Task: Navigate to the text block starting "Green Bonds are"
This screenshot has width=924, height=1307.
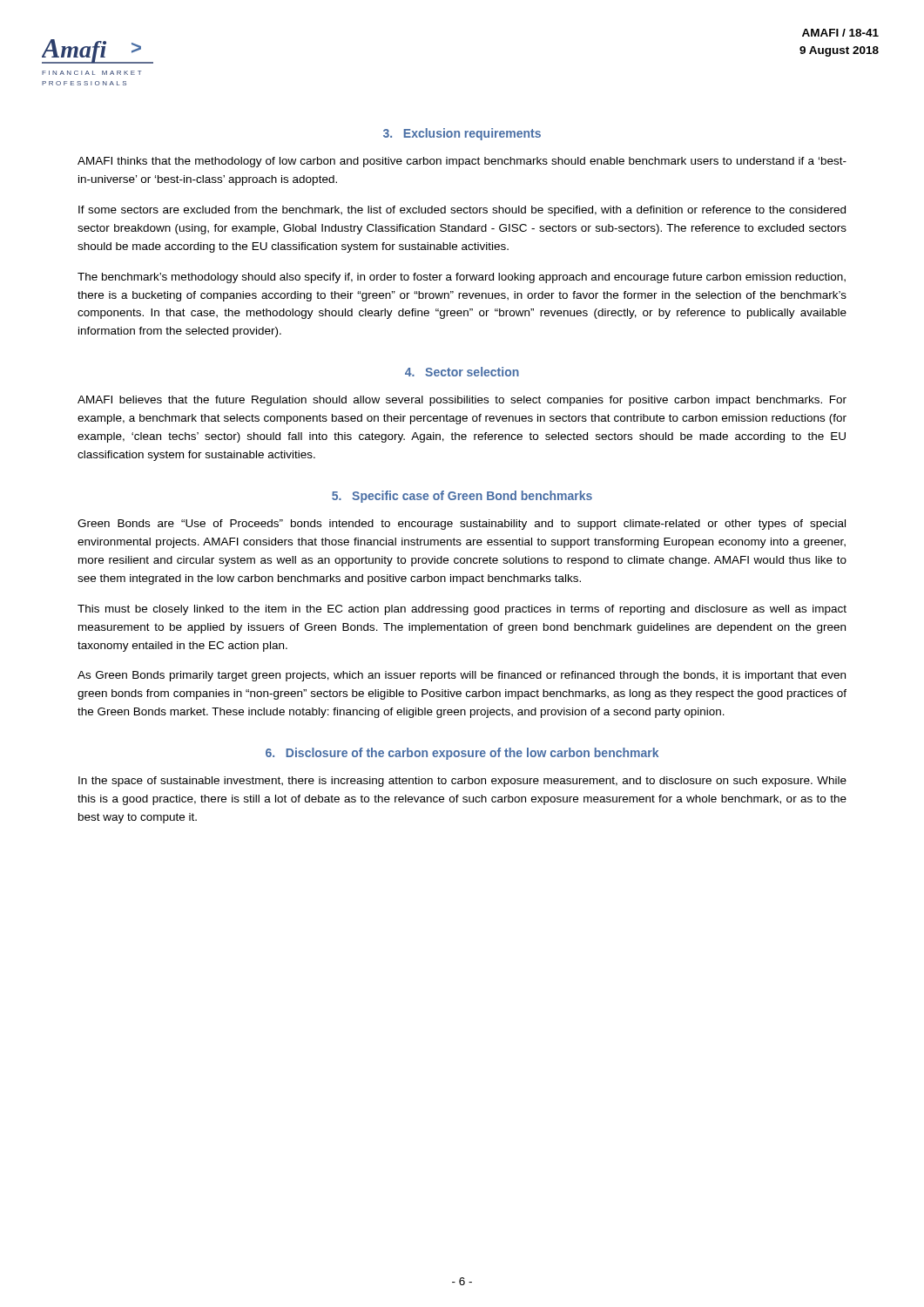Action: (462, 551)
